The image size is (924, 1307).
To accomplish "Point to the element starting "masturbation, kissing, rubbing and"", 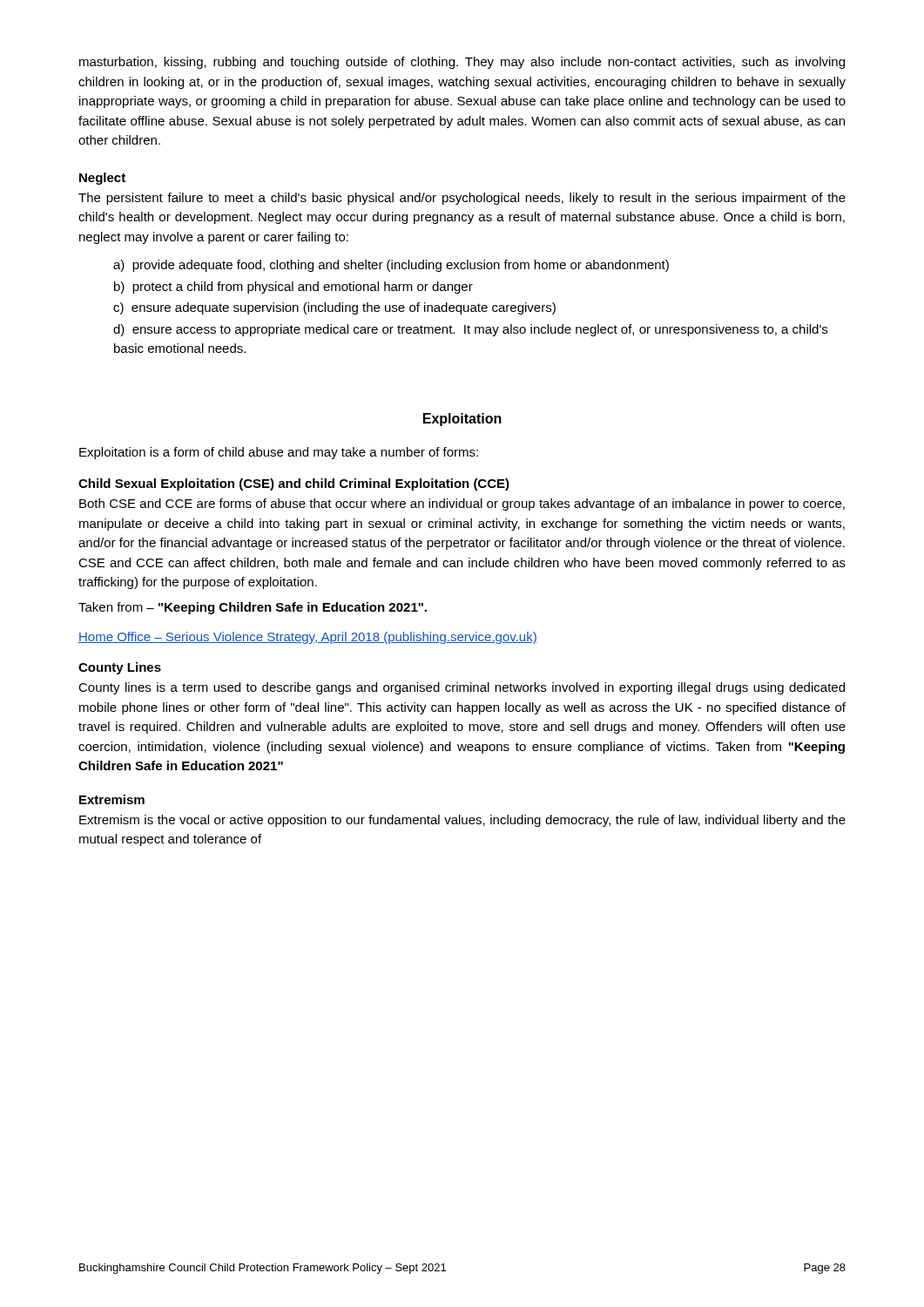I will coord(462,101).
